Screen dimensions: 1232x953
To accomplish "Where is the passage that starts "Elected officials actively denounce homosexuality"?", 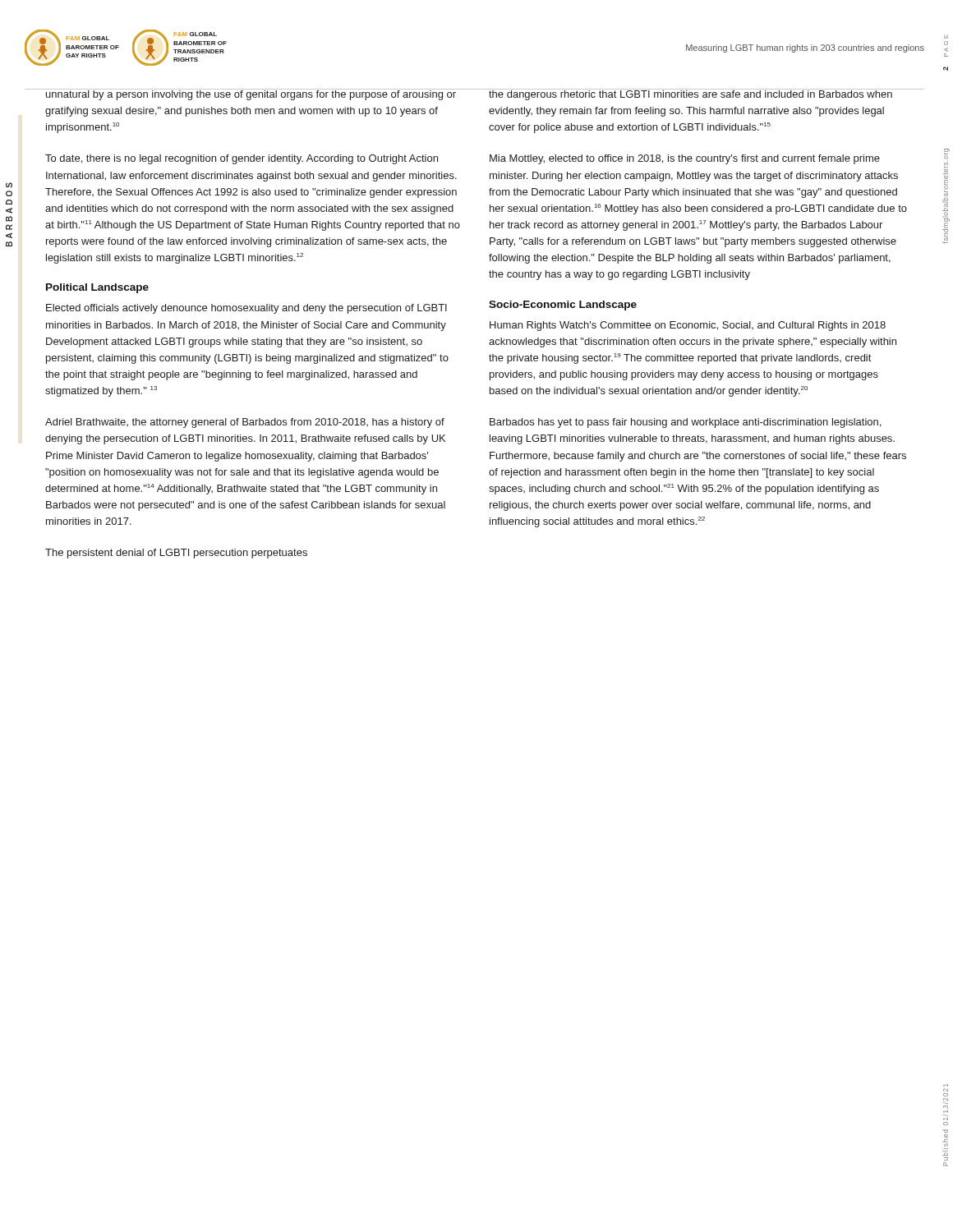I will pos(255,350).
